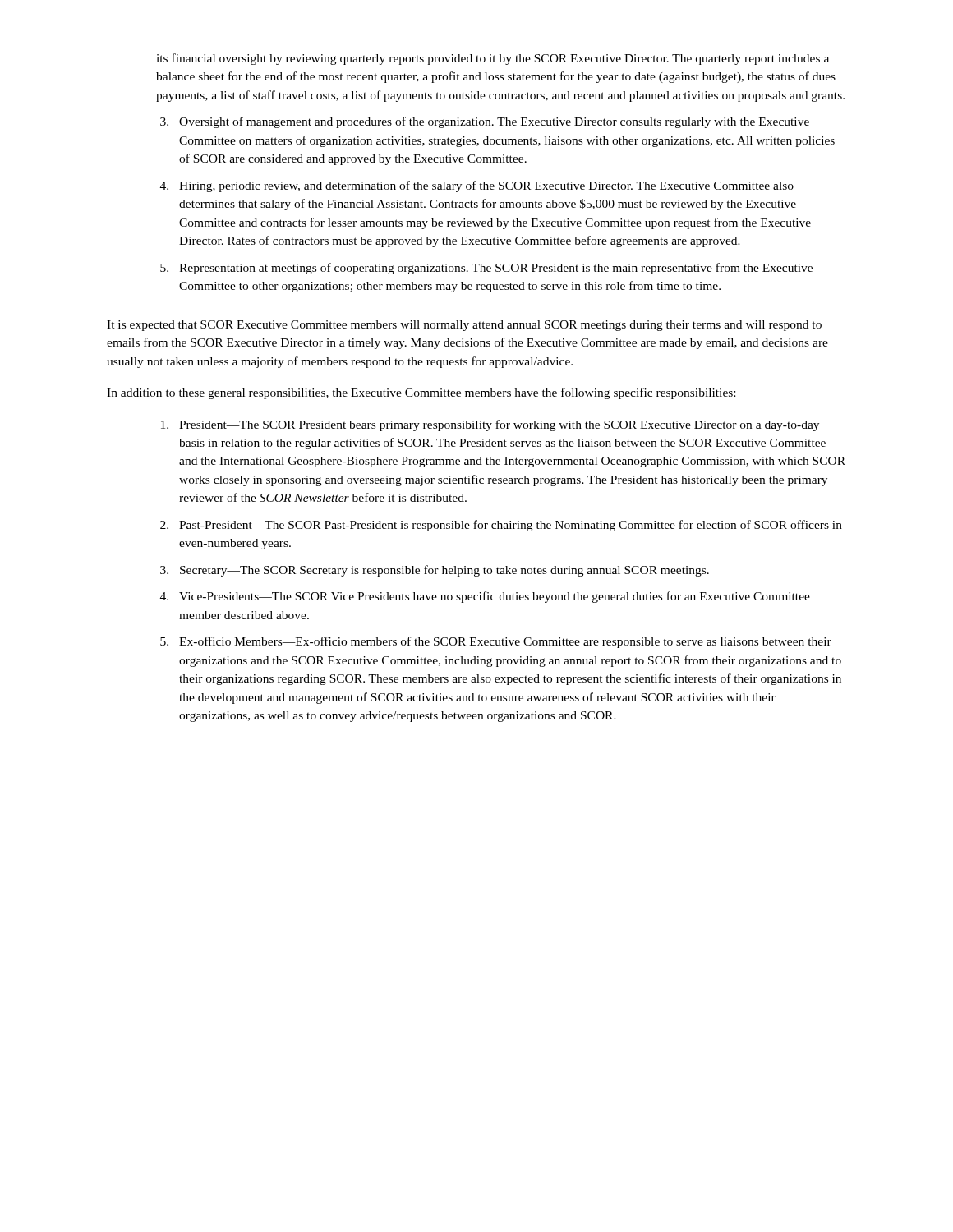The width and height of the screenshot is (953, 1232).
Task: Find the block on this page that starts "its financial oversight by reviewing"
Action: [x=501, y=76]
